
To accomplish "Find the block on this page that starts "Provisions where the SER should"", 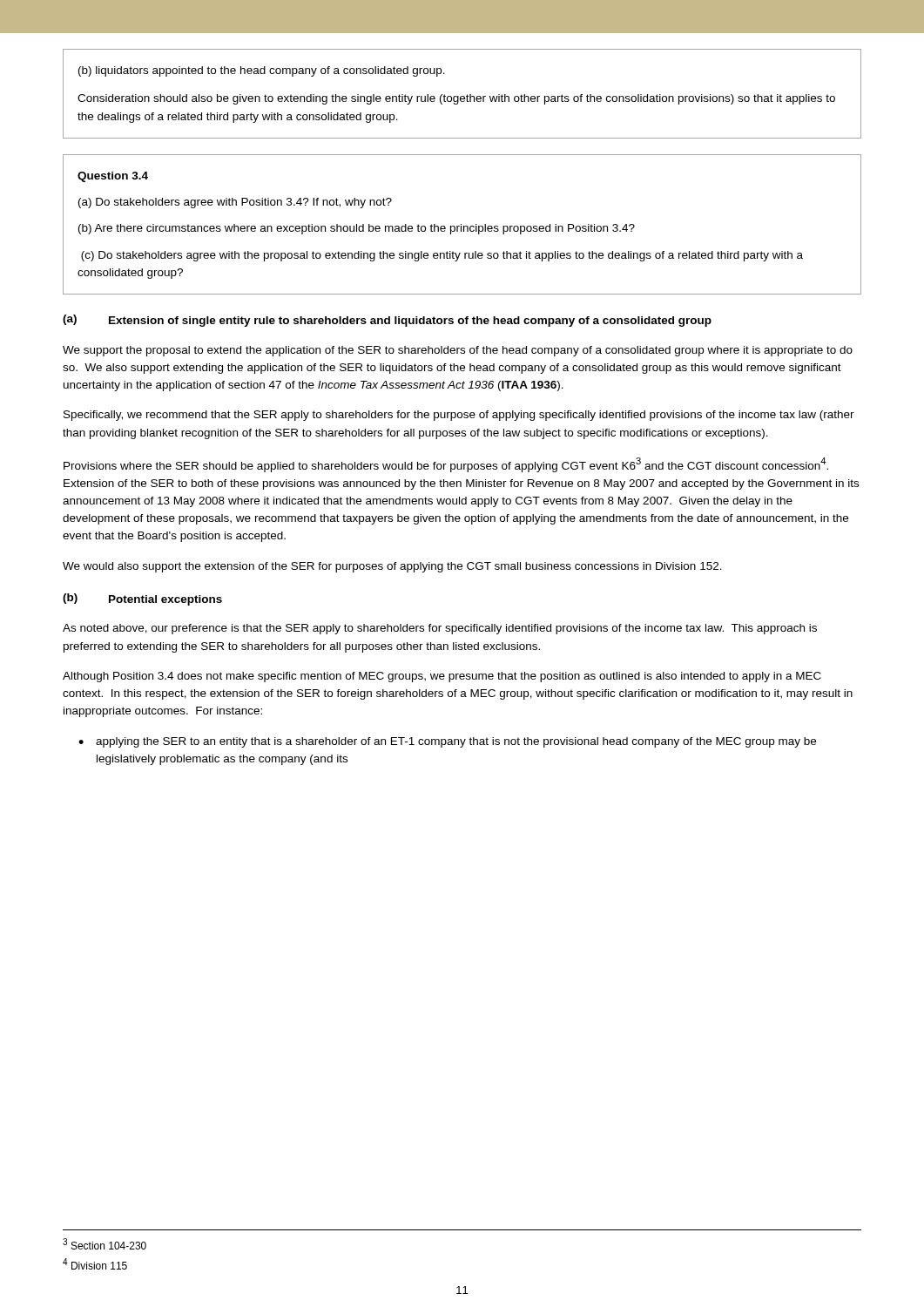I will [461, 499].
